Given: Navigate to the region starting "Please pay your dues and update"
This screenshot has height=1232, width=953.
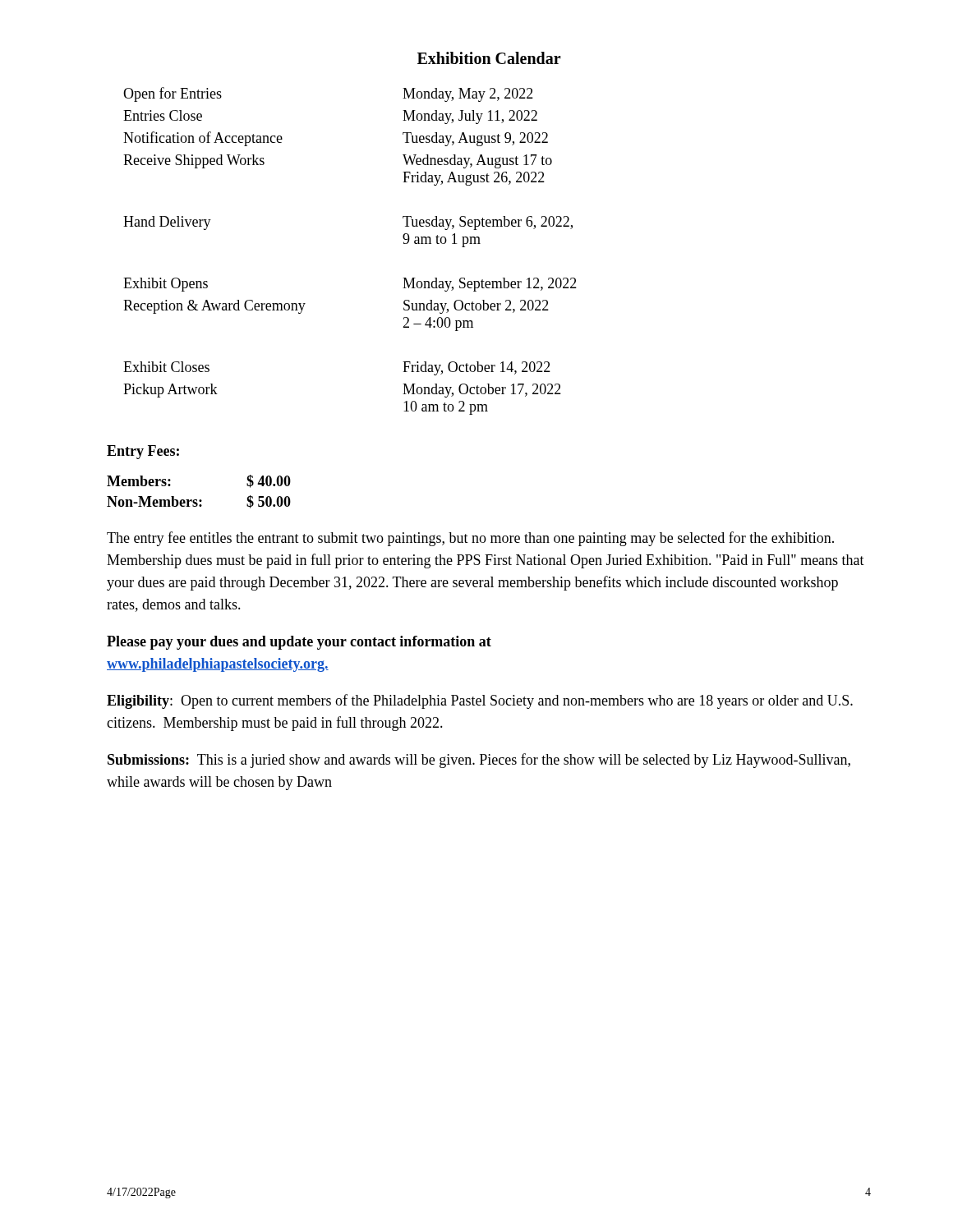Looking at the screenshot, I should 299,653.
